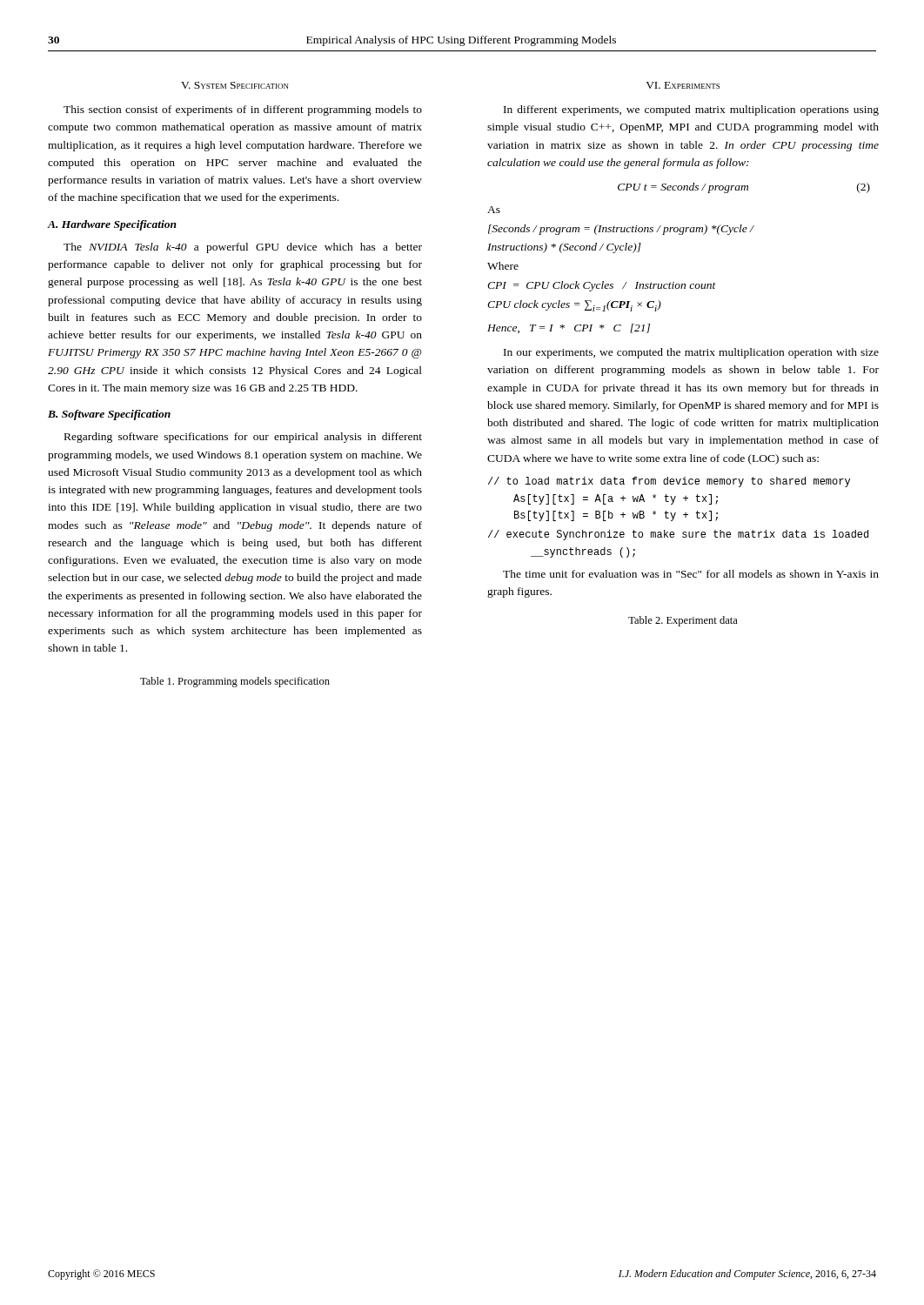924x1305 pixels.
Task: Point to the block beginning "This section consist of experiments of"
Action: [235, 154]
